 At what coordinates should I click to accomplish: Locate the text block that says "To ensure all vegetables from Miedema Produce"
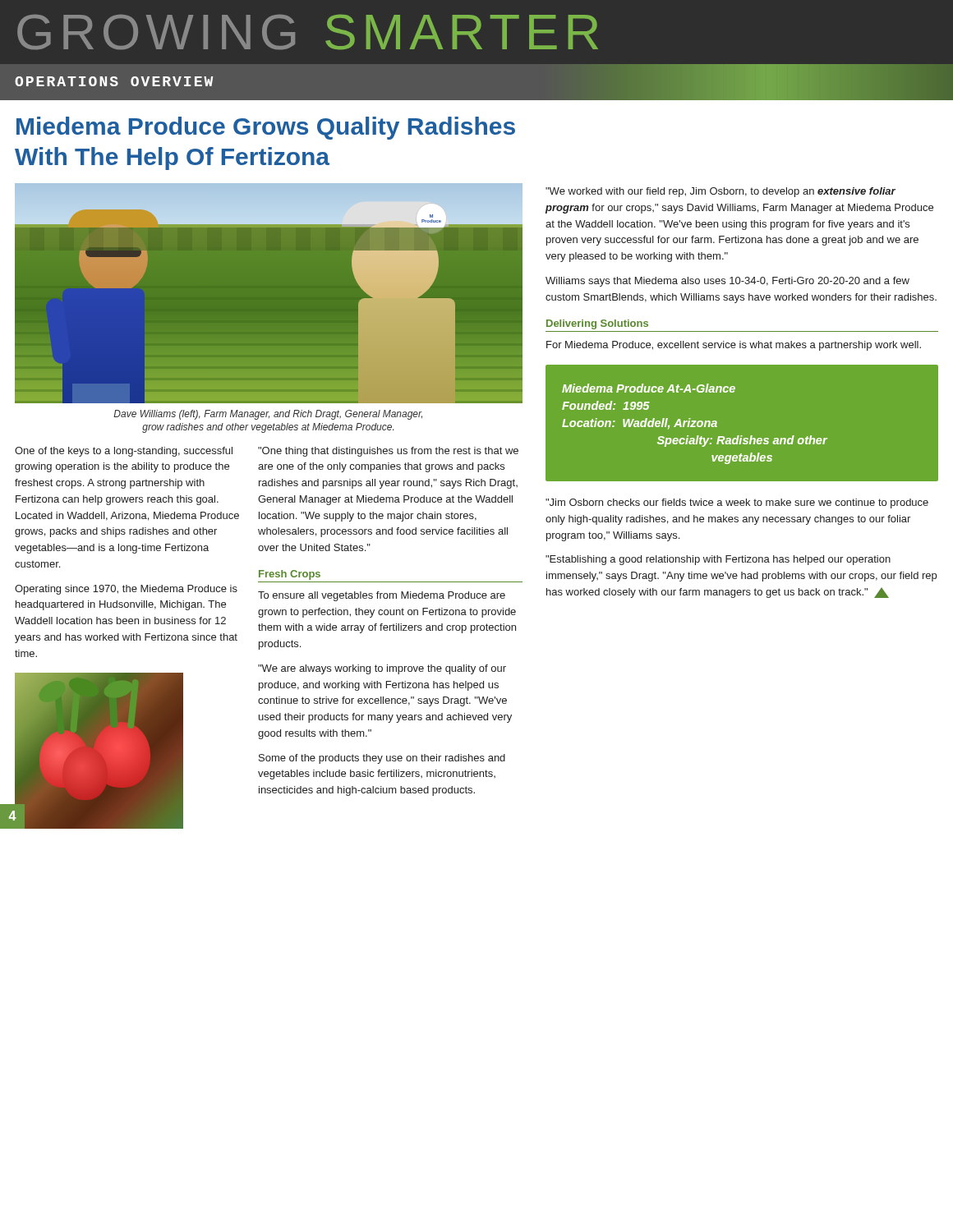click(x=387, y=619)
